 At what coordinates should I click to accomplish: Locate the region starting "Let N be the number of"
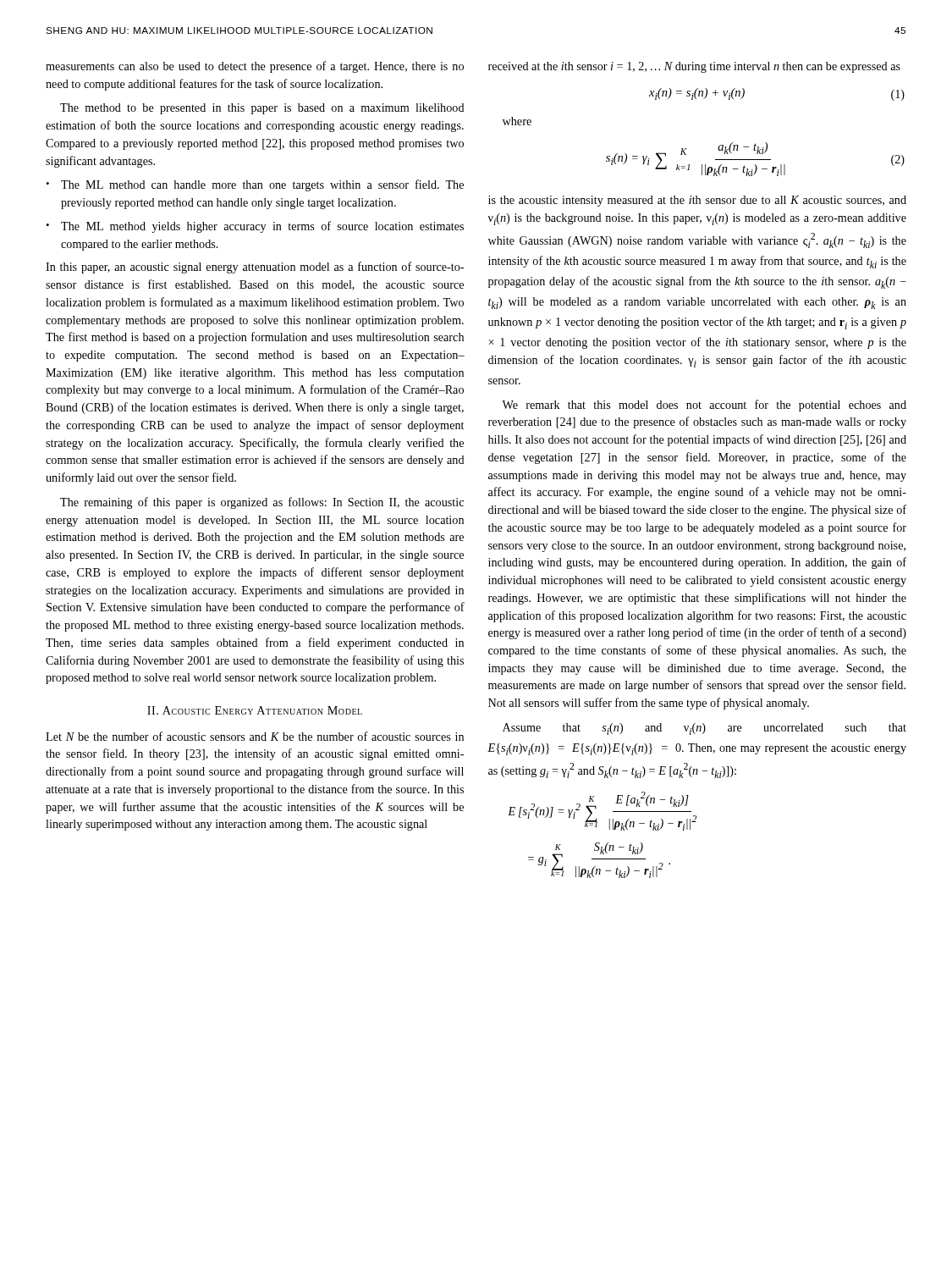pyautogui.click(x=255, y=781)
